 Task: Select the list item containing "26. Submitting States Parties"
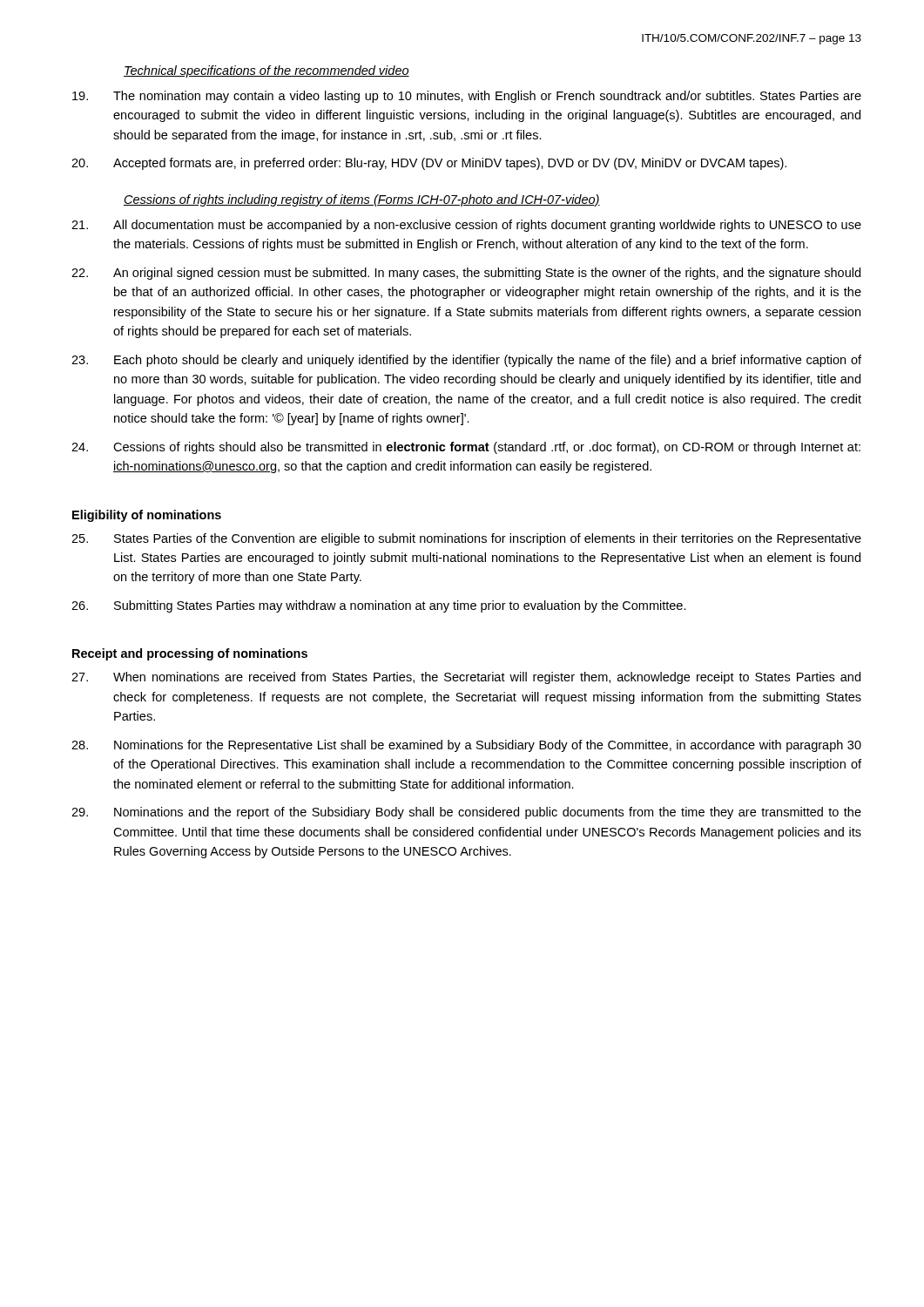pyautogui.click(x=466, y=606)
